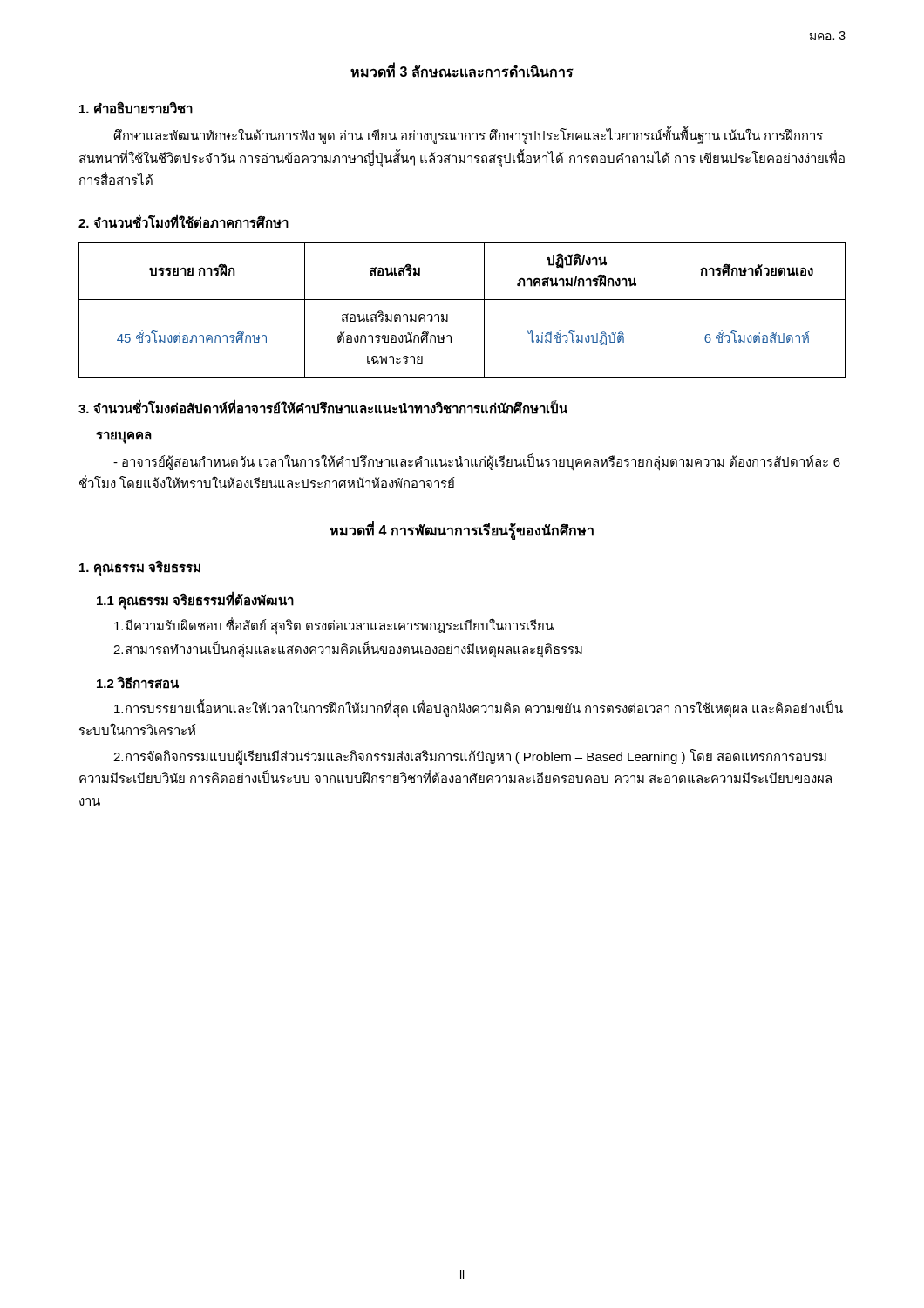
Task: Click where it says "หมวดที่ 3 ลักษณะและการดำเนินการ"
Action: [462, 72]
